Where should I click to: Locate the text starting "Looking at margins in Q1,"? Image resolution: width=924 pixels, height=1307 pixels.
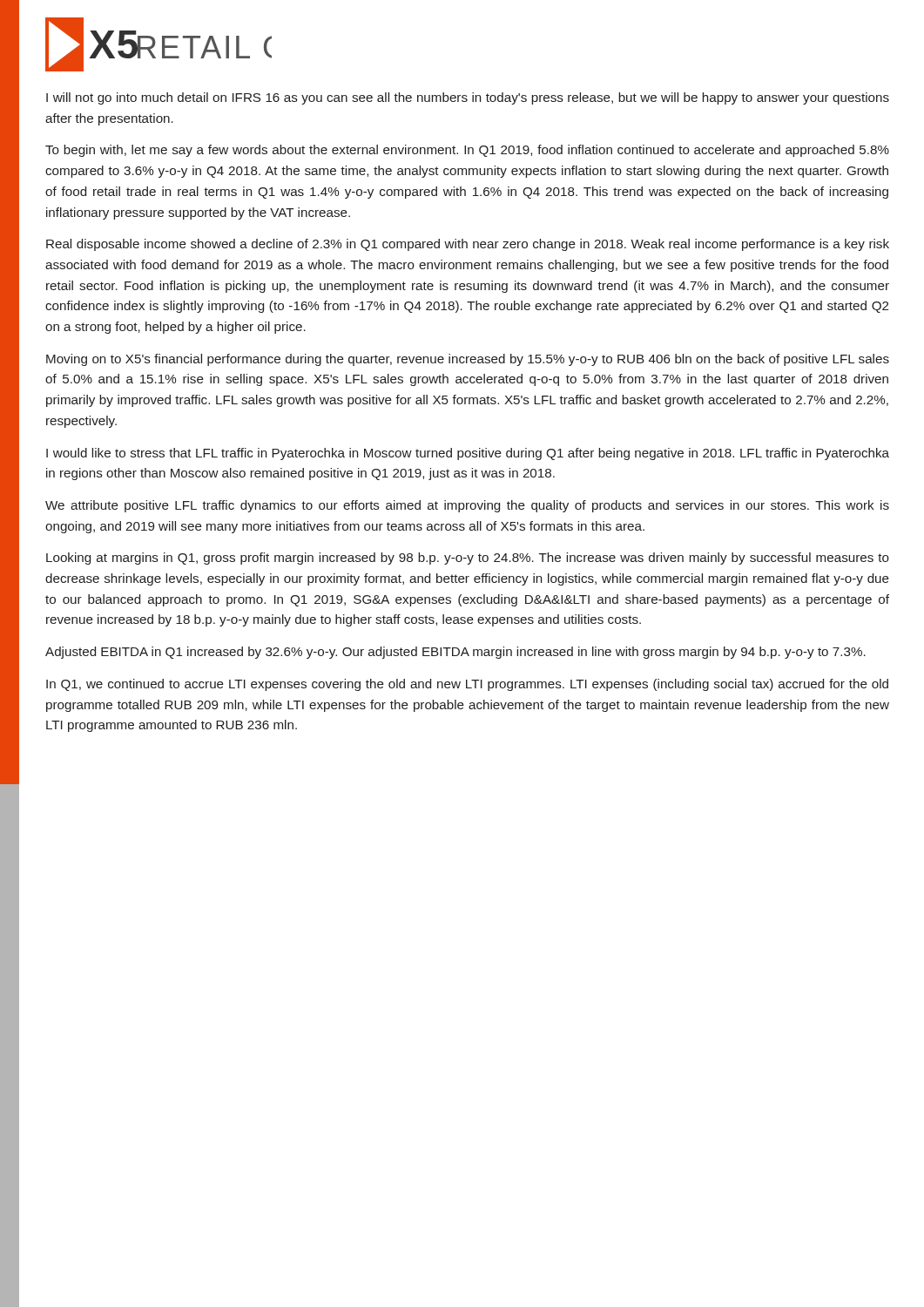(467, 588)
